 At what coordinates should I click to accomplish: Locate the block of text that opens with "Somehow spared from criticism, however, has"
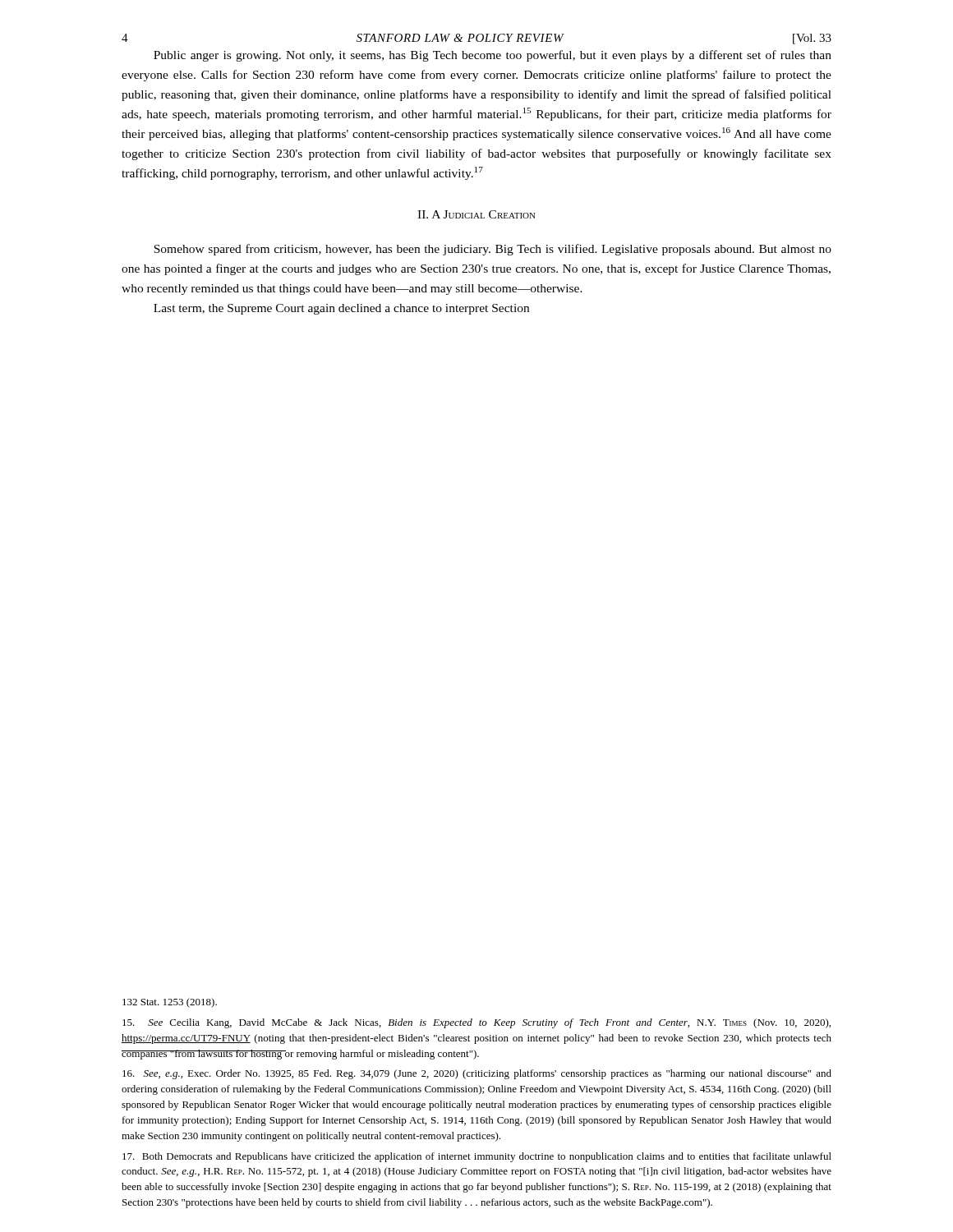pyautogui.click(x=476, y=269)
